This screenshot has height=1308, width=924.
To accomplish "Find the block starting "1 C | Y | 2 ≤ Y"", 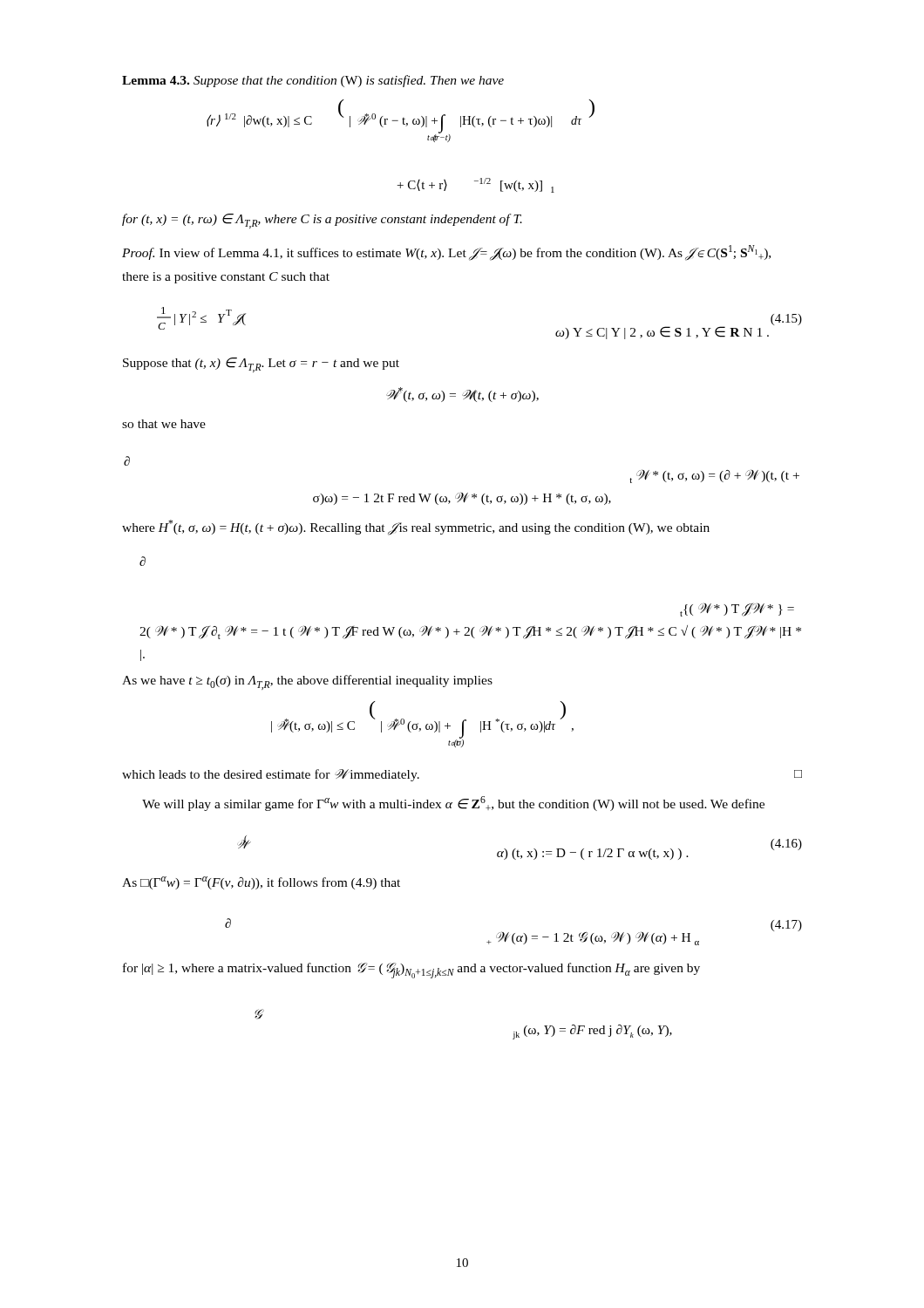I will point(222,322).
